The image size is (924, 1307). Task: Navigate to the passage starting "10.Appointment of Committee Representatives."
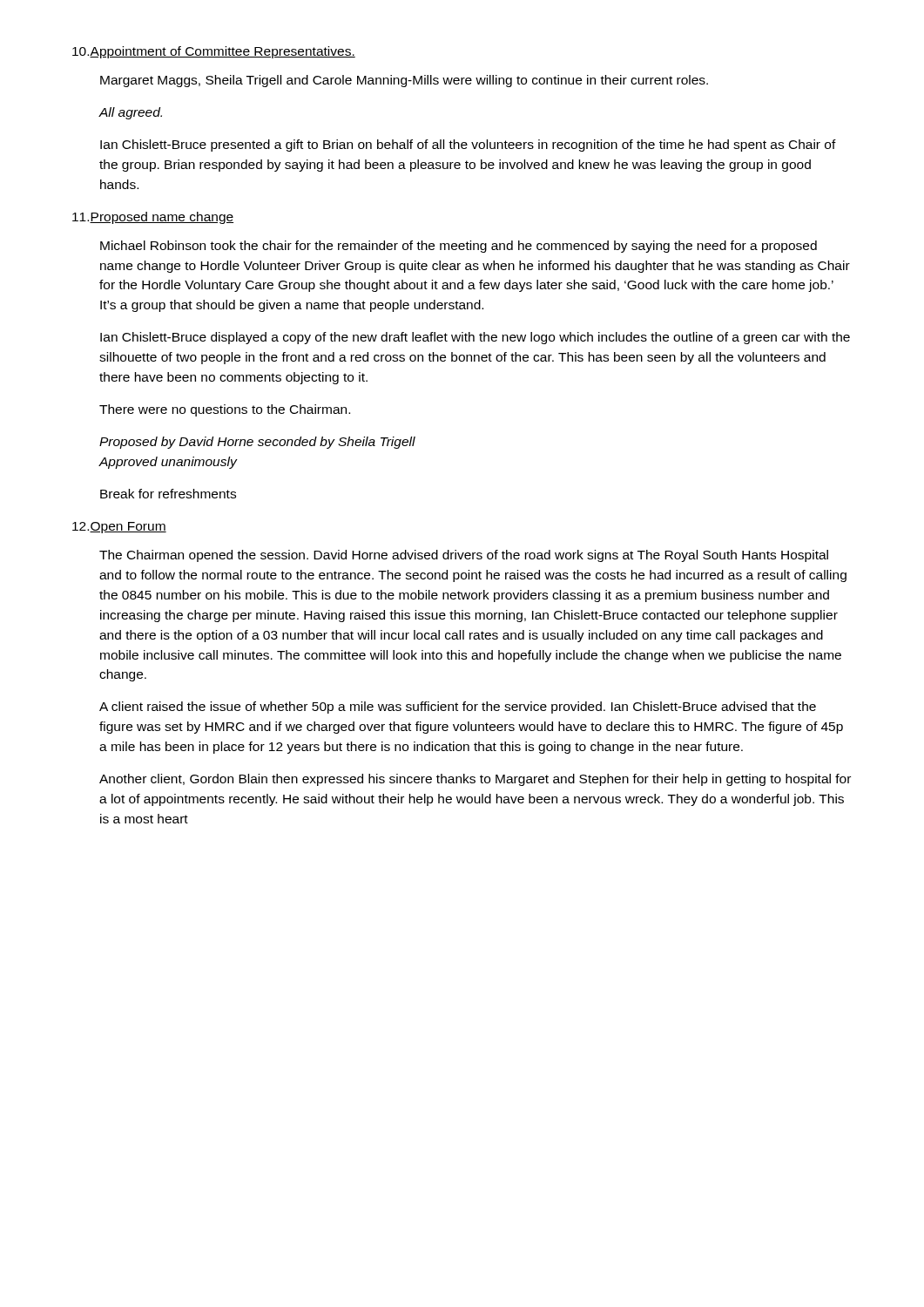click(213, 51)
